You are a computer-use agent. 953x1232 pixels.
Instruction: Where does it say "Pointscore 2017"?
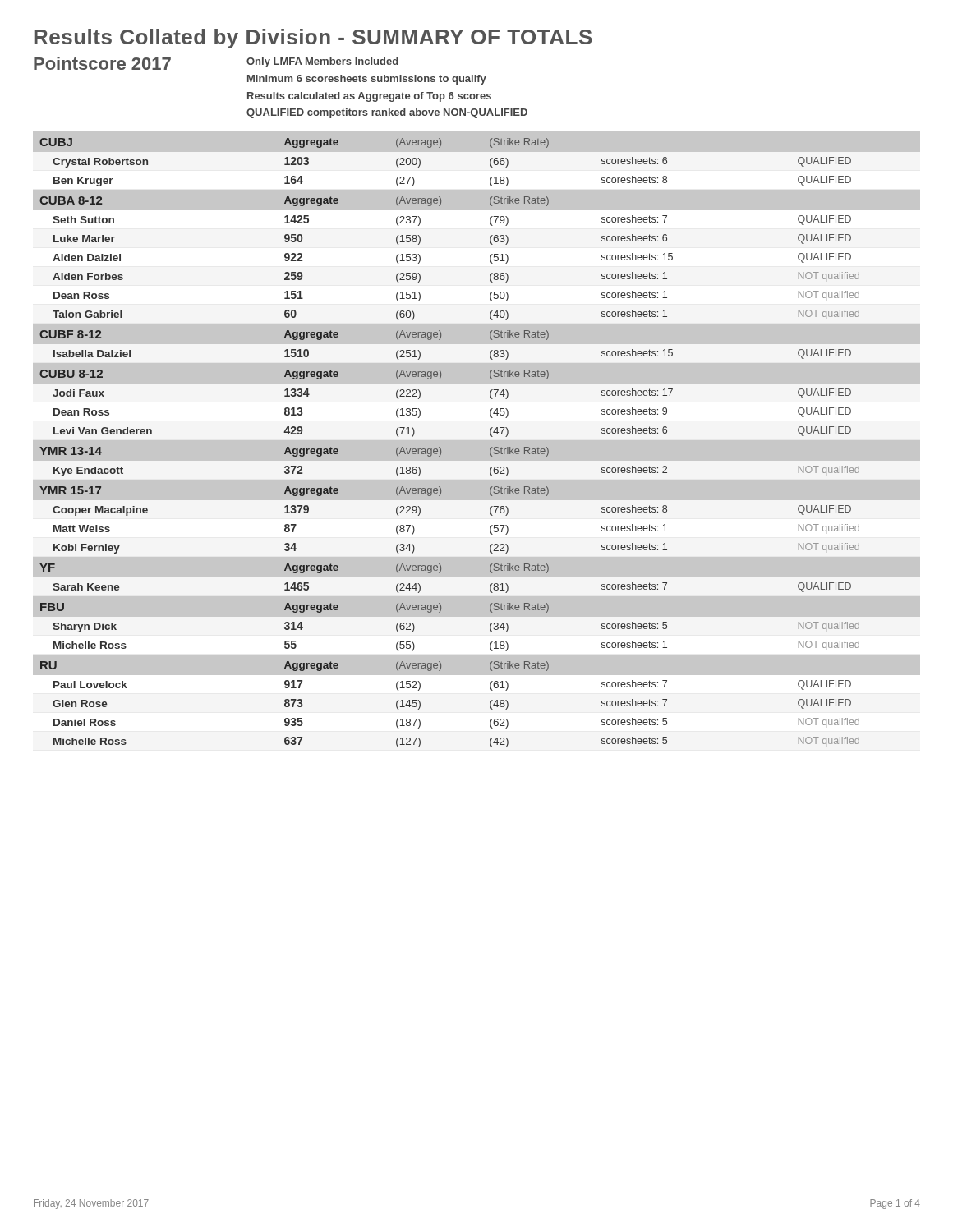102,64
